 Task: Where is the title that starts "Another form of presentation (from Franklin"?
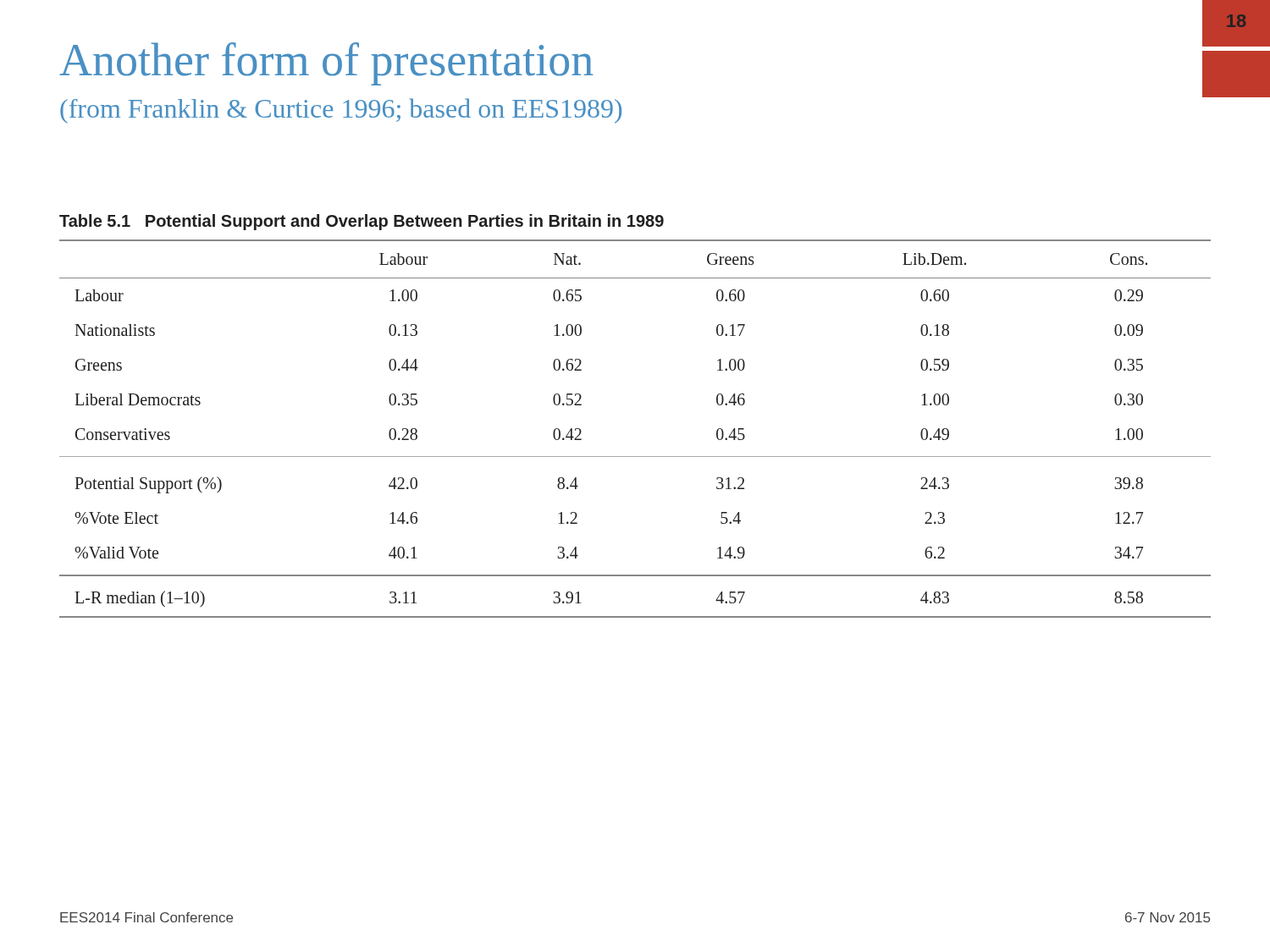[610, 79]
